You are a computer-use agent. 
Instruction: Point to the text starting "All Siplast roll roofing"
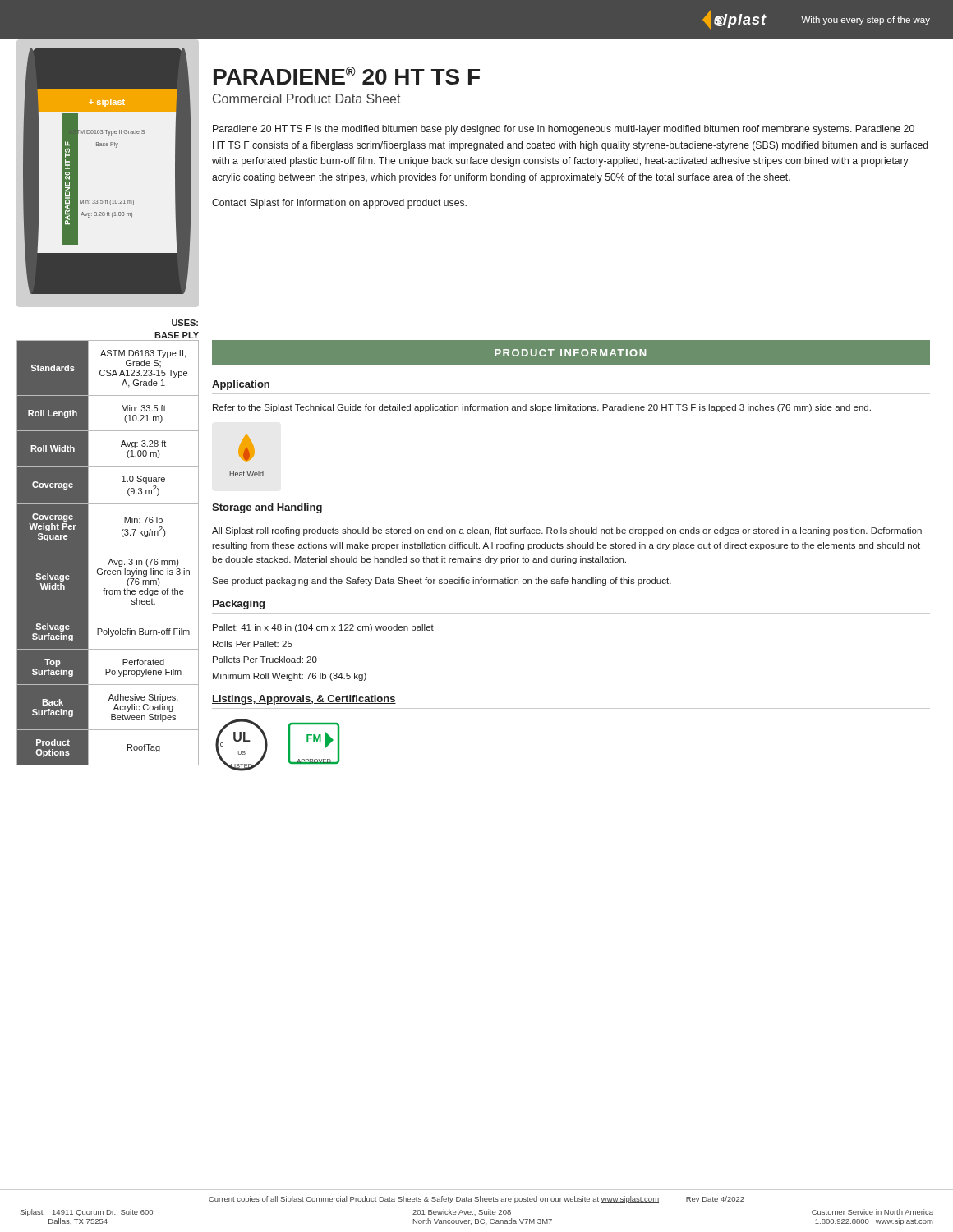(567, 545)
